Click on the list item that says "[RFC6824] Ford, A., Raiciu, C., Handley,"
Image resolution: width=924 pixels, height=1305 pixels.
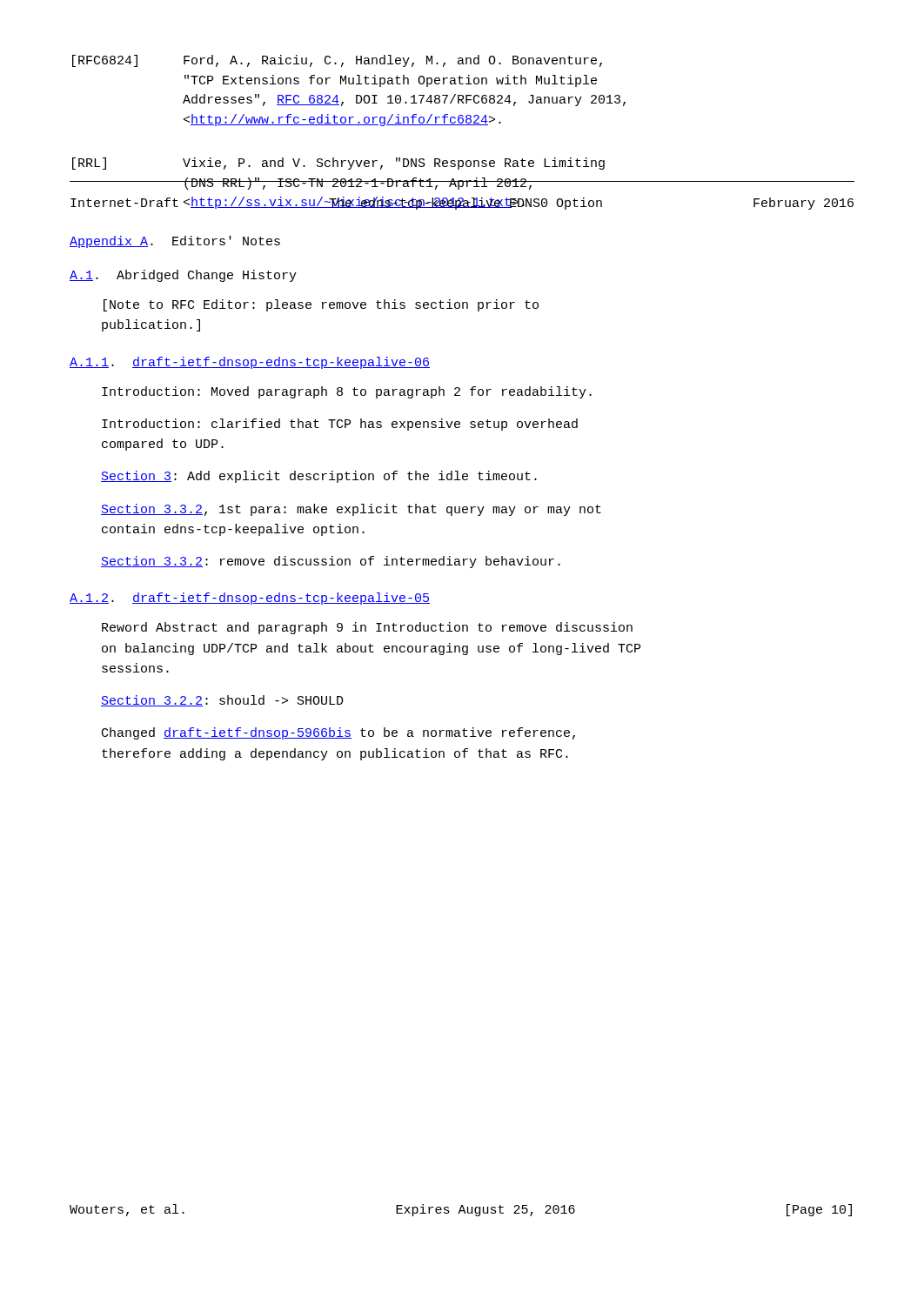462,91
